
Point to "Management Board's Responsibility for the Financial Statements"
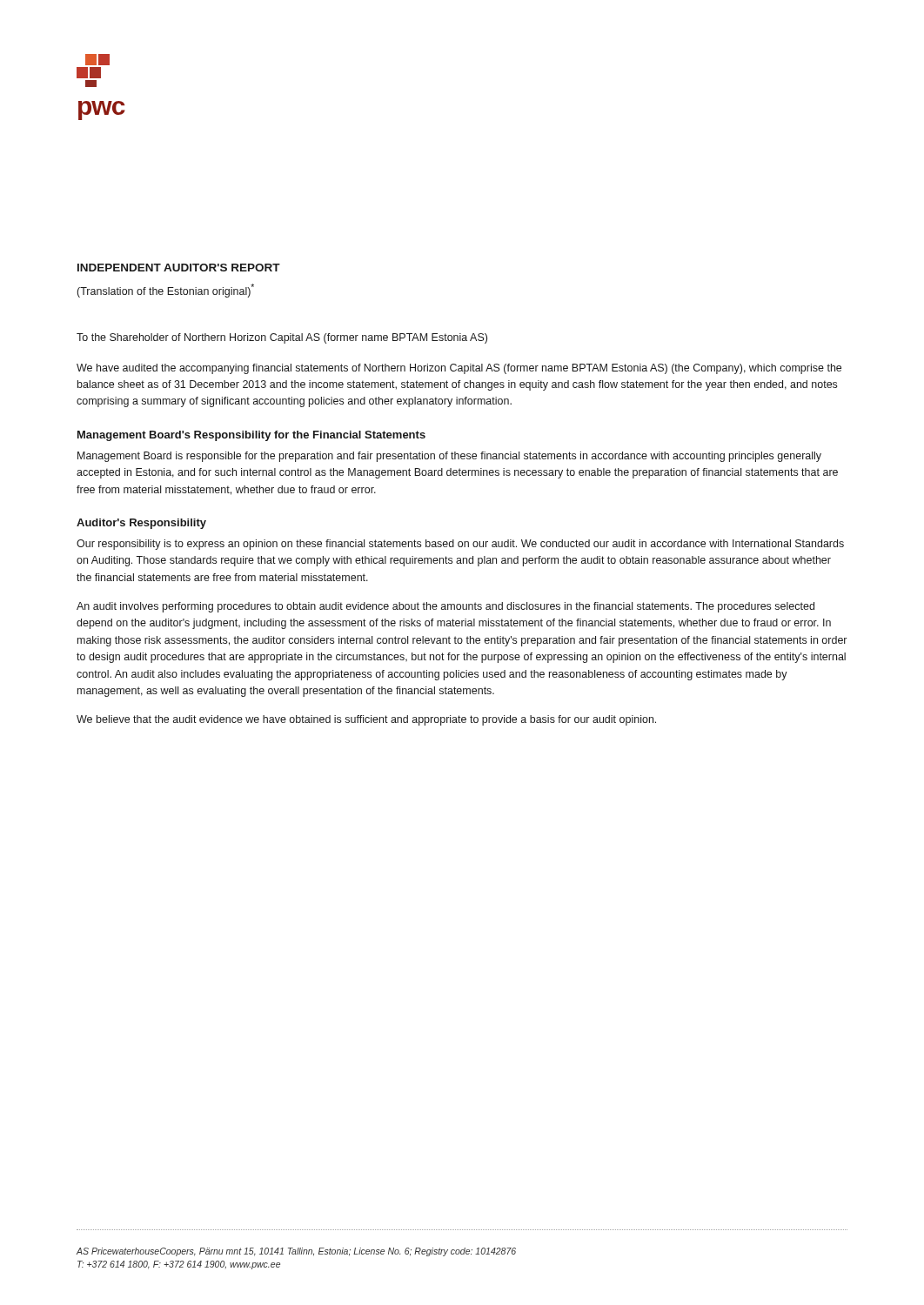(251, 434)
